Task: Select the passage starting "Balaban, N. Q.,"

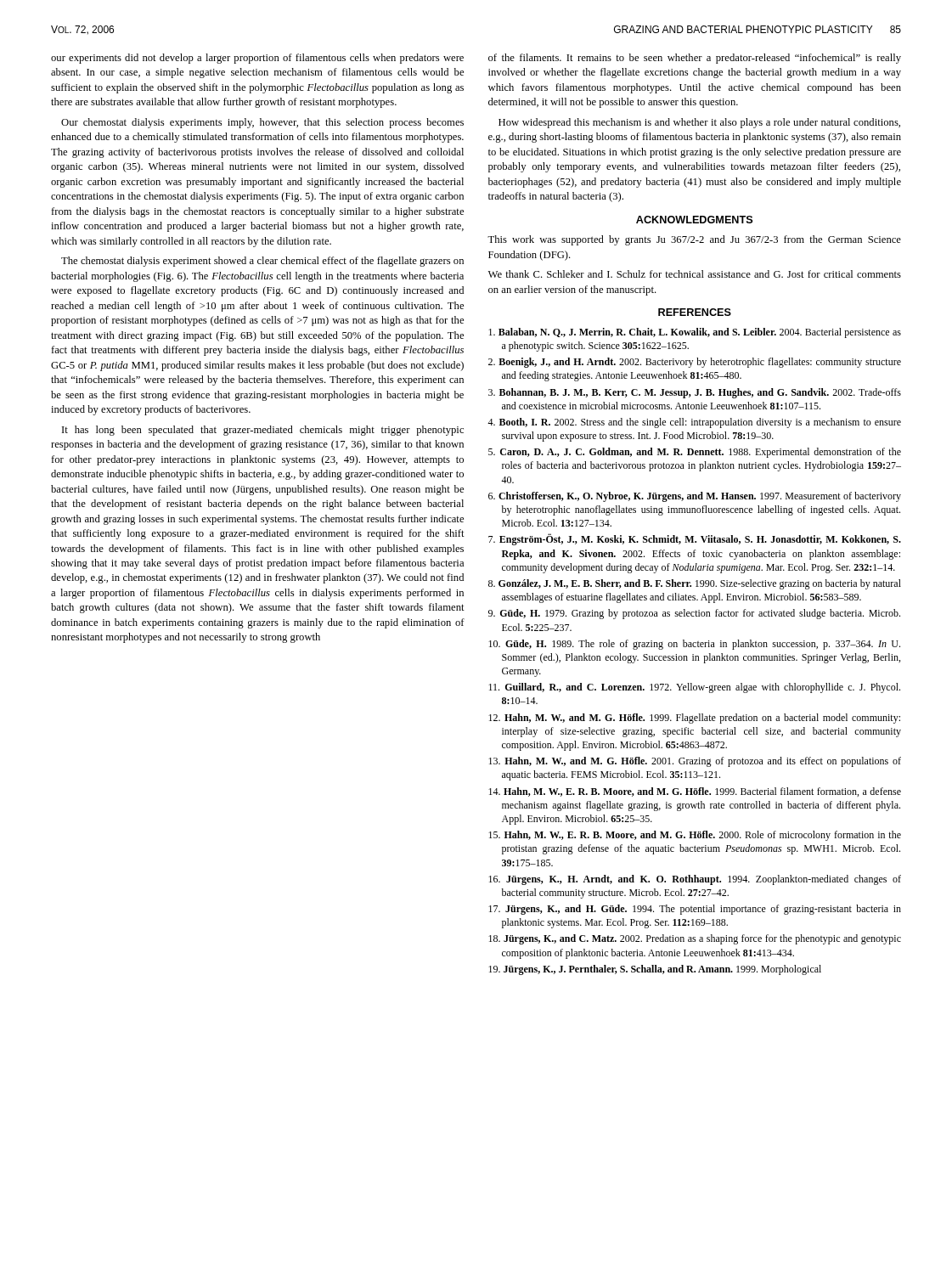Action: (694, 339)
